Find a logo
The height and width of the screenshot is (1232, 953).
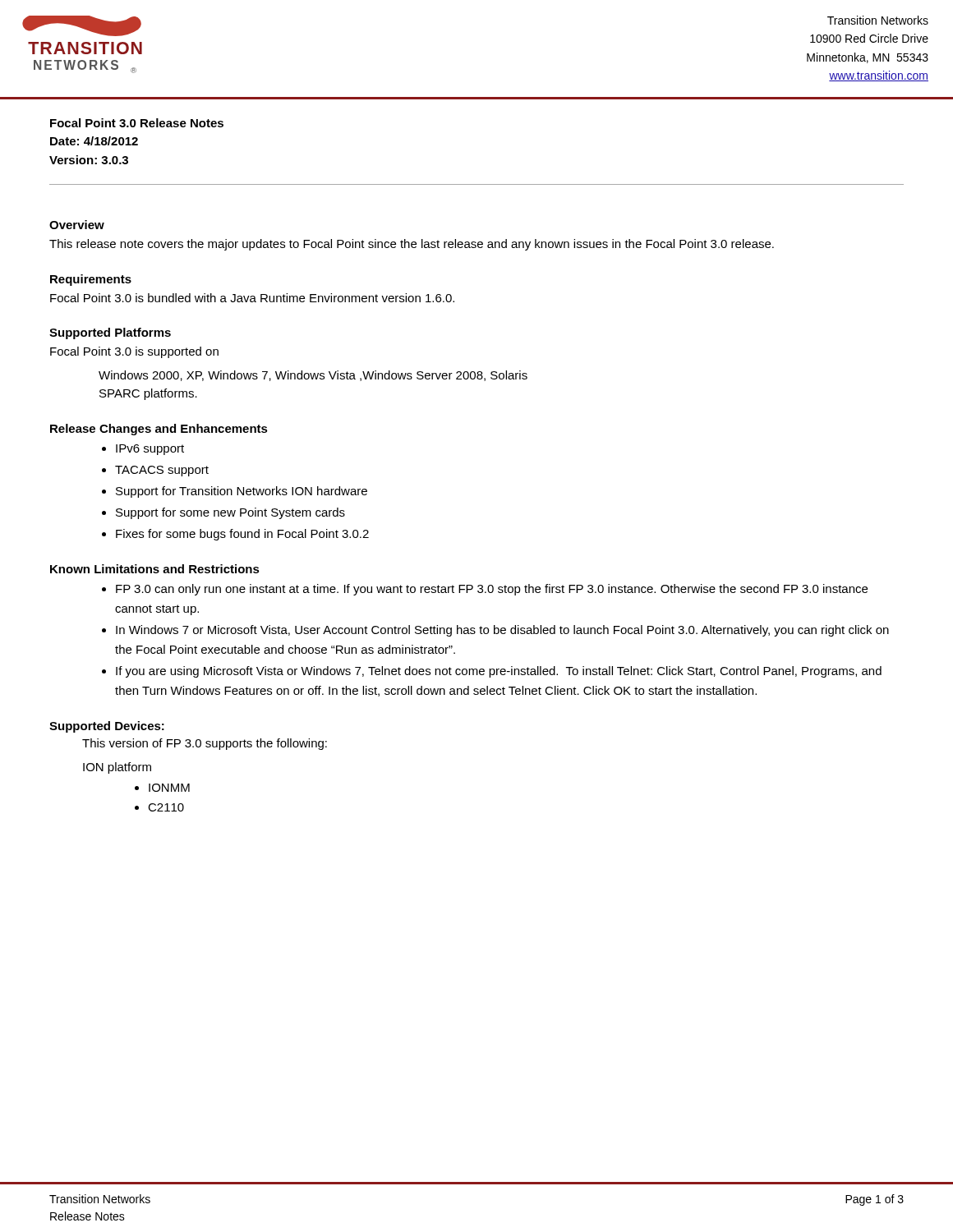pos(102,48)
